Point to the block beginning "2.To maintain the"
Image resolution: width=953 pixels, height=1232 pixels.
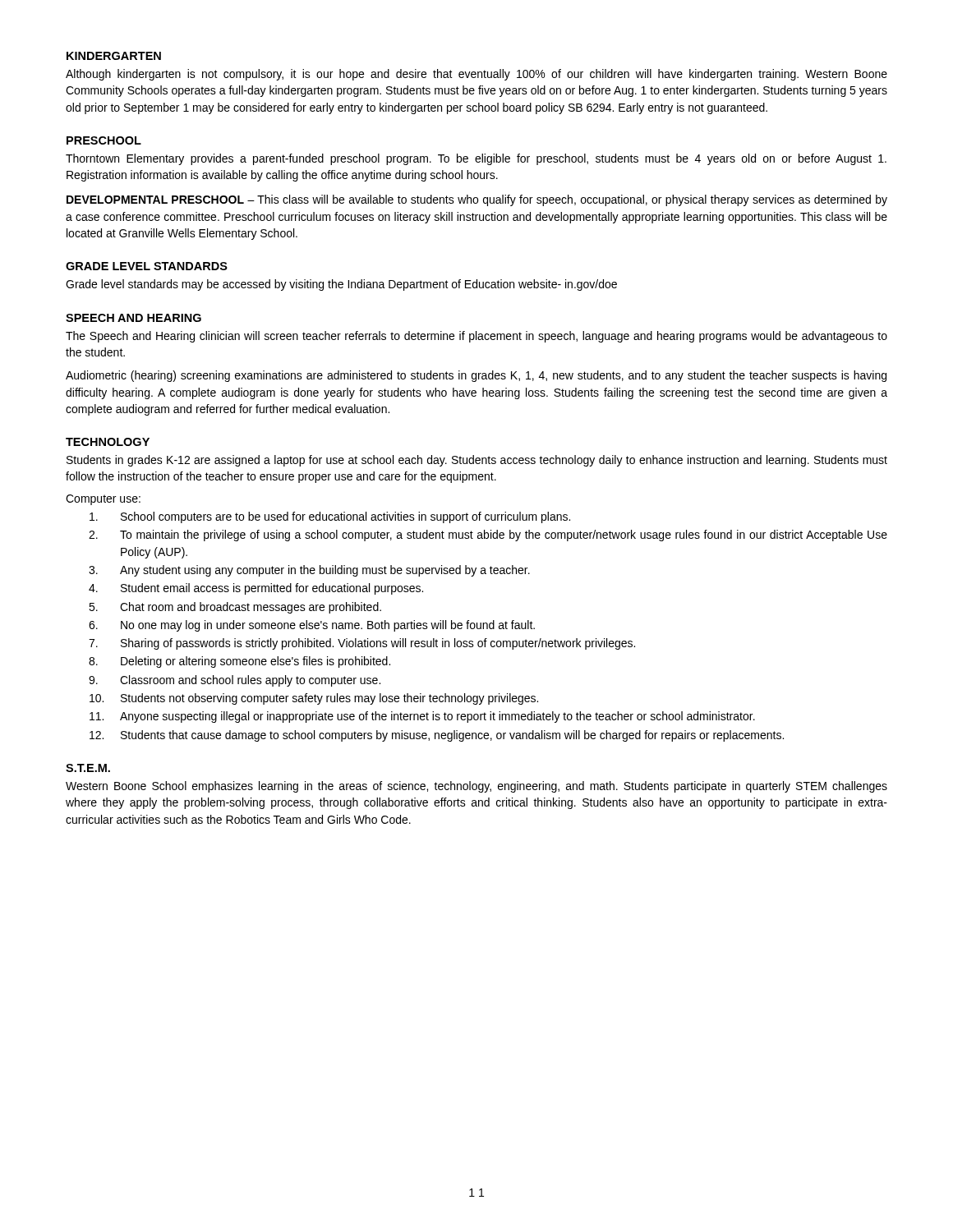pos(476,543)
